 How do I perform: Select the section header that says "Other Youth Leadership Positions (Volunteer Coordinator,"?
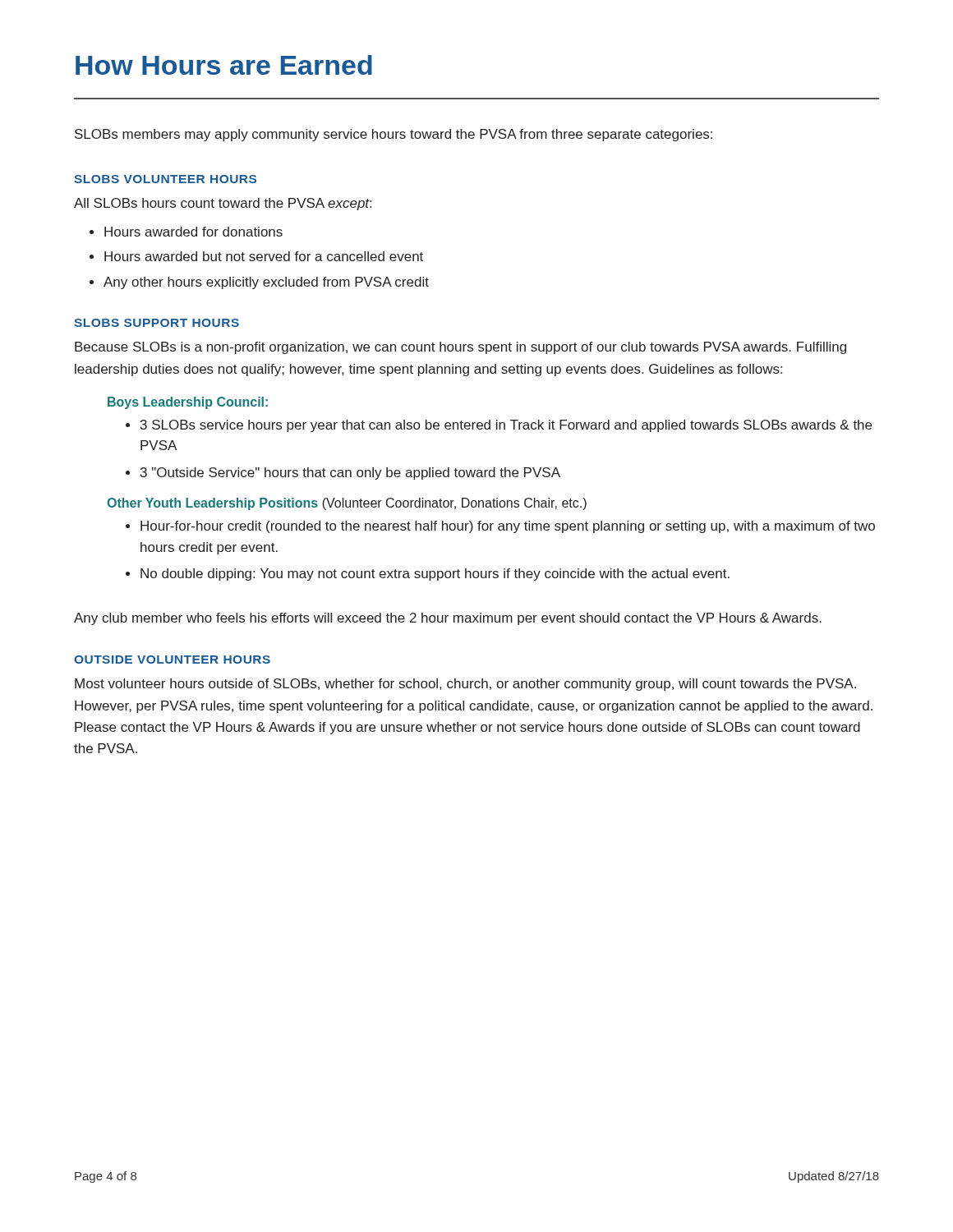click(x=347, y=503)
